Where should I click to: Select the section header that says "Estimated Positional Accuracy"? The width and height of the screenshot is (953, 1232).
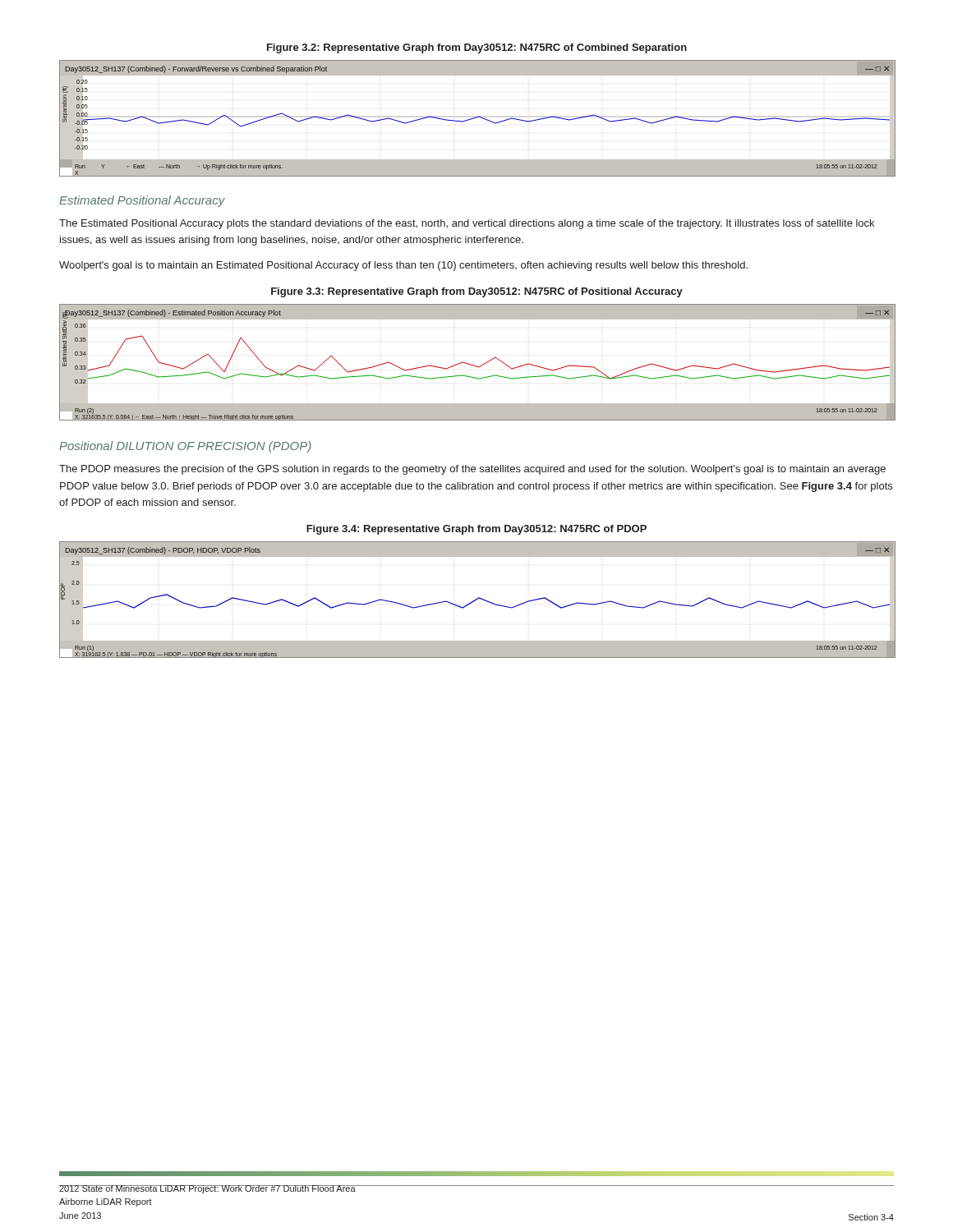142,200
